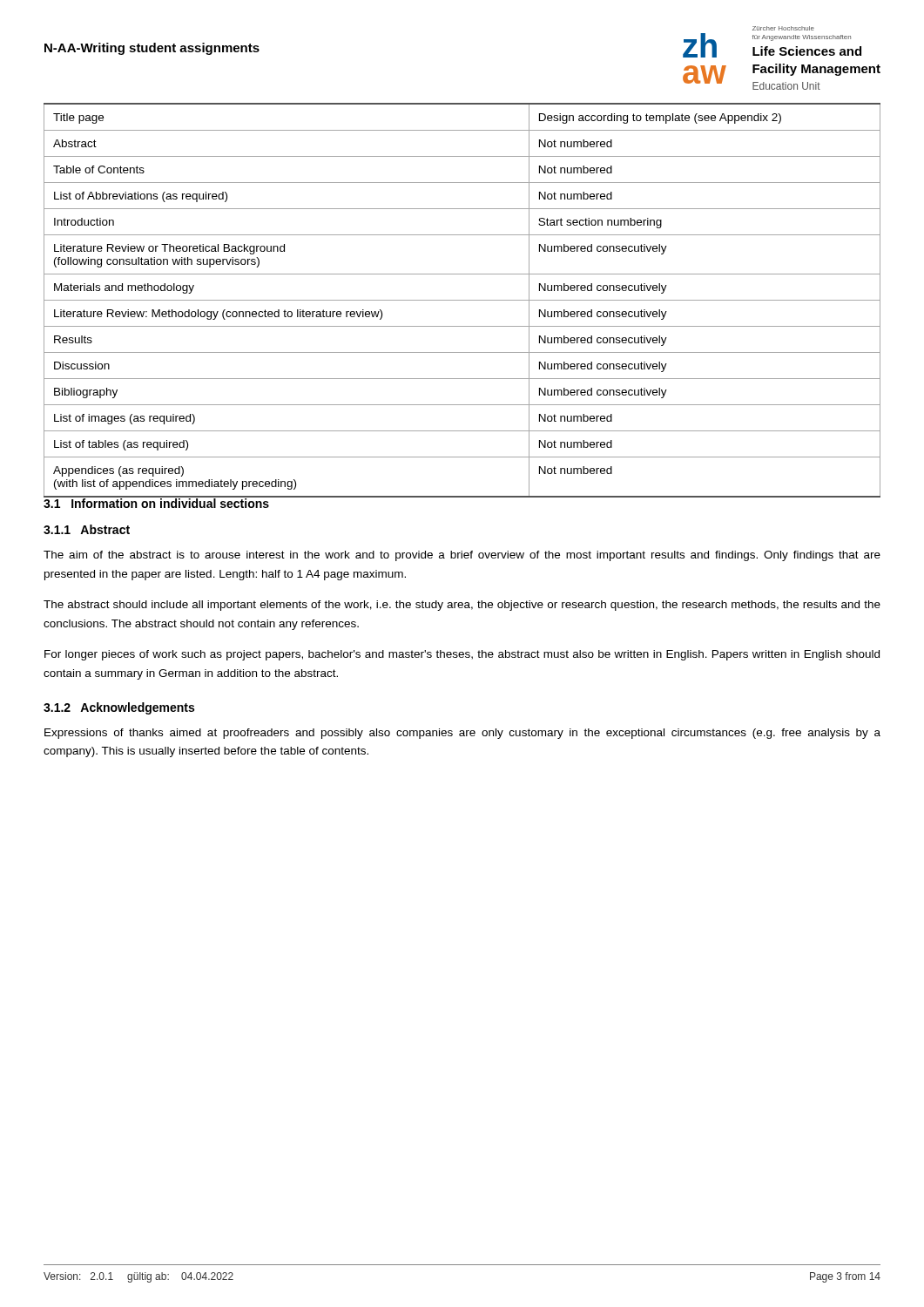Image resolution: width=924 pixels, height=1307 pixels.
Task: Locate the text "3.1.1 Abstract"
Action: click(x=87, y=530)
